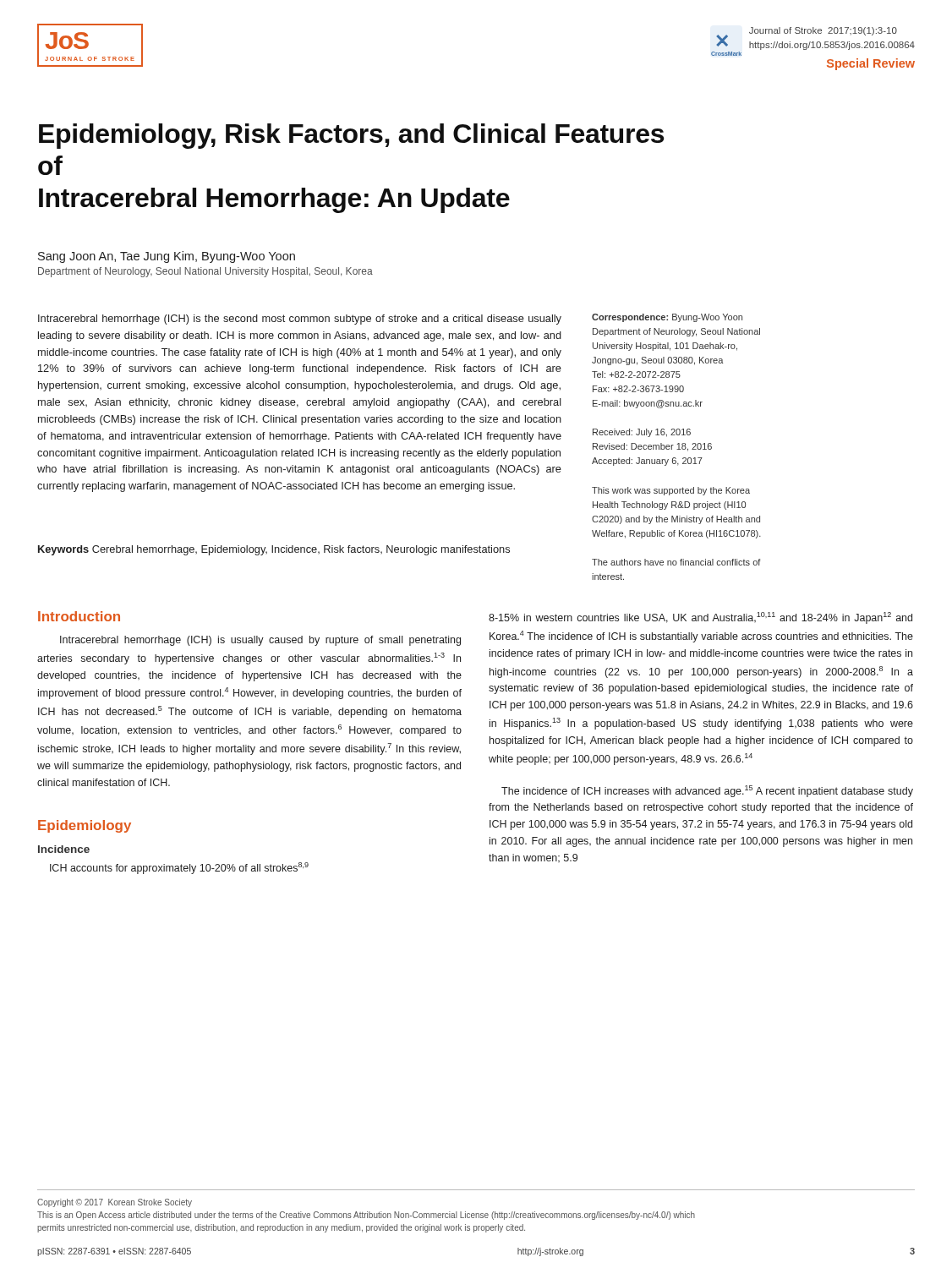Click on the text block with the text "ICH accounts for approximately 10-20%"
Image resolution: width=952 pixels, height=1268 pixels.
[x=173, y=867]
